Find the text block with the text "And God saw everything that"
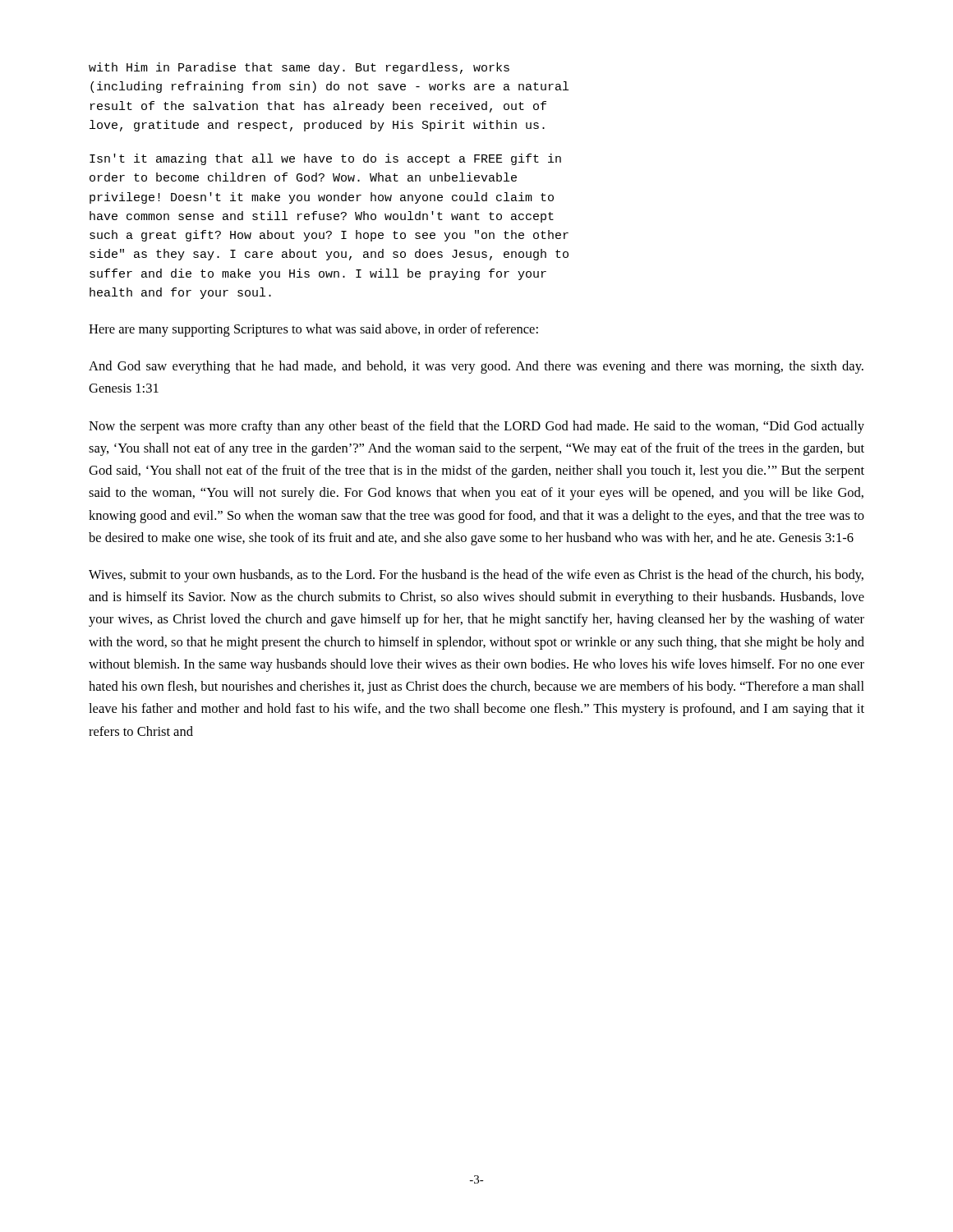The image size is (953, 1232). (x=476, y=377)
